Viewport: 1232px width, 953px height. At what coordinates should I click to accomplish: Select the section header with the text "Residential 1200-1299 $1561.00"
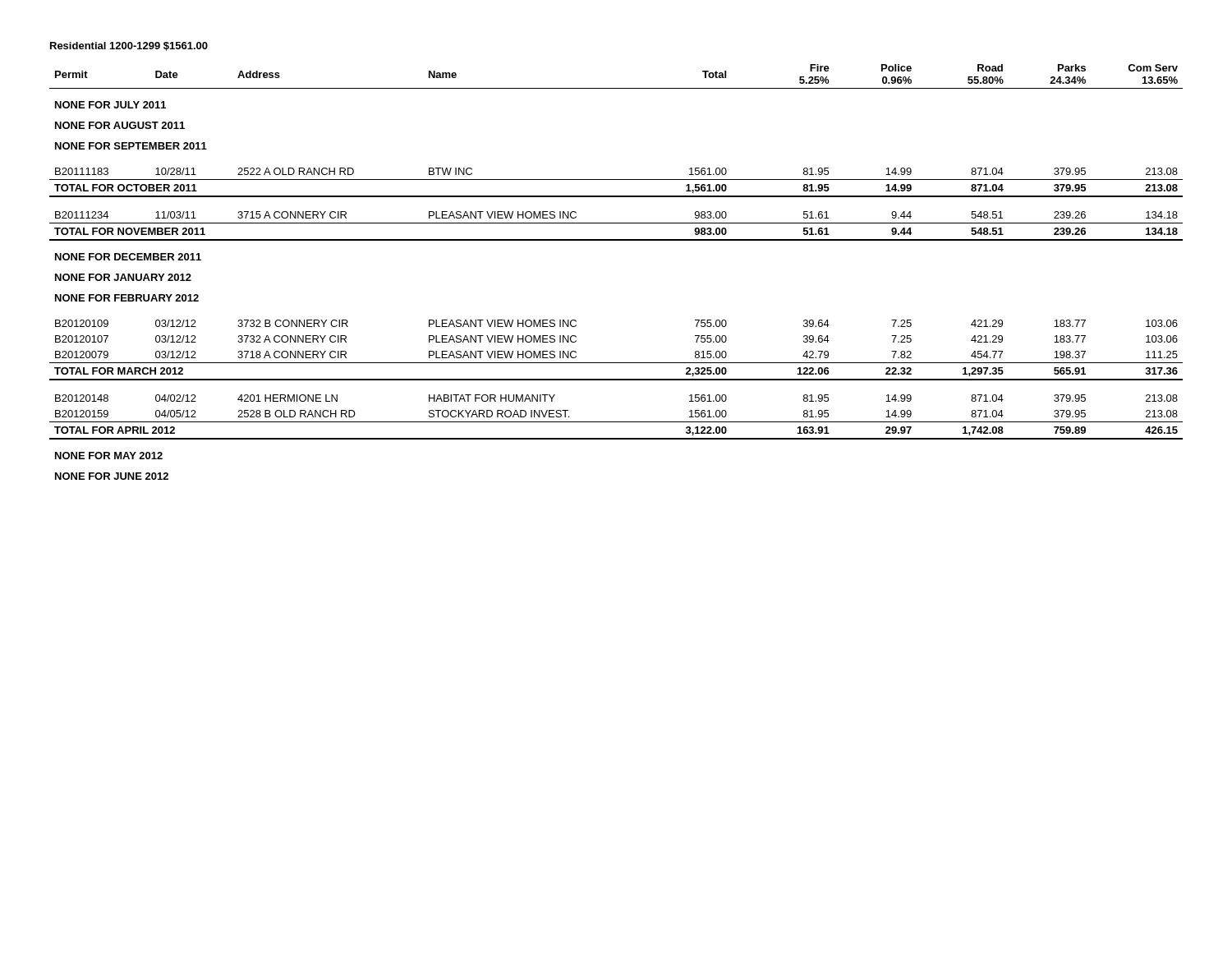(128, 46)
